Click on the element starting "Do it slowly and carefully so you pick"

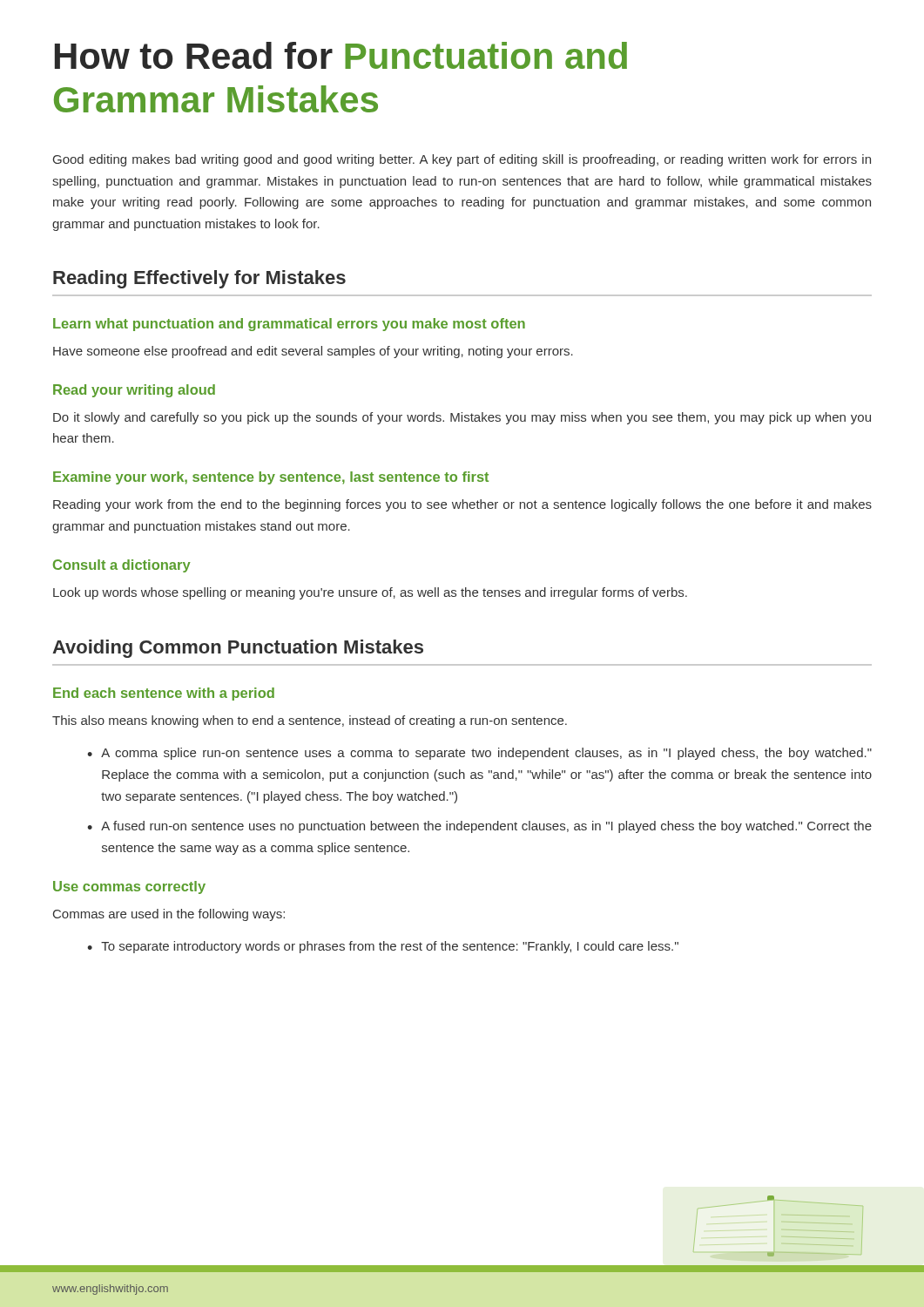462,427
